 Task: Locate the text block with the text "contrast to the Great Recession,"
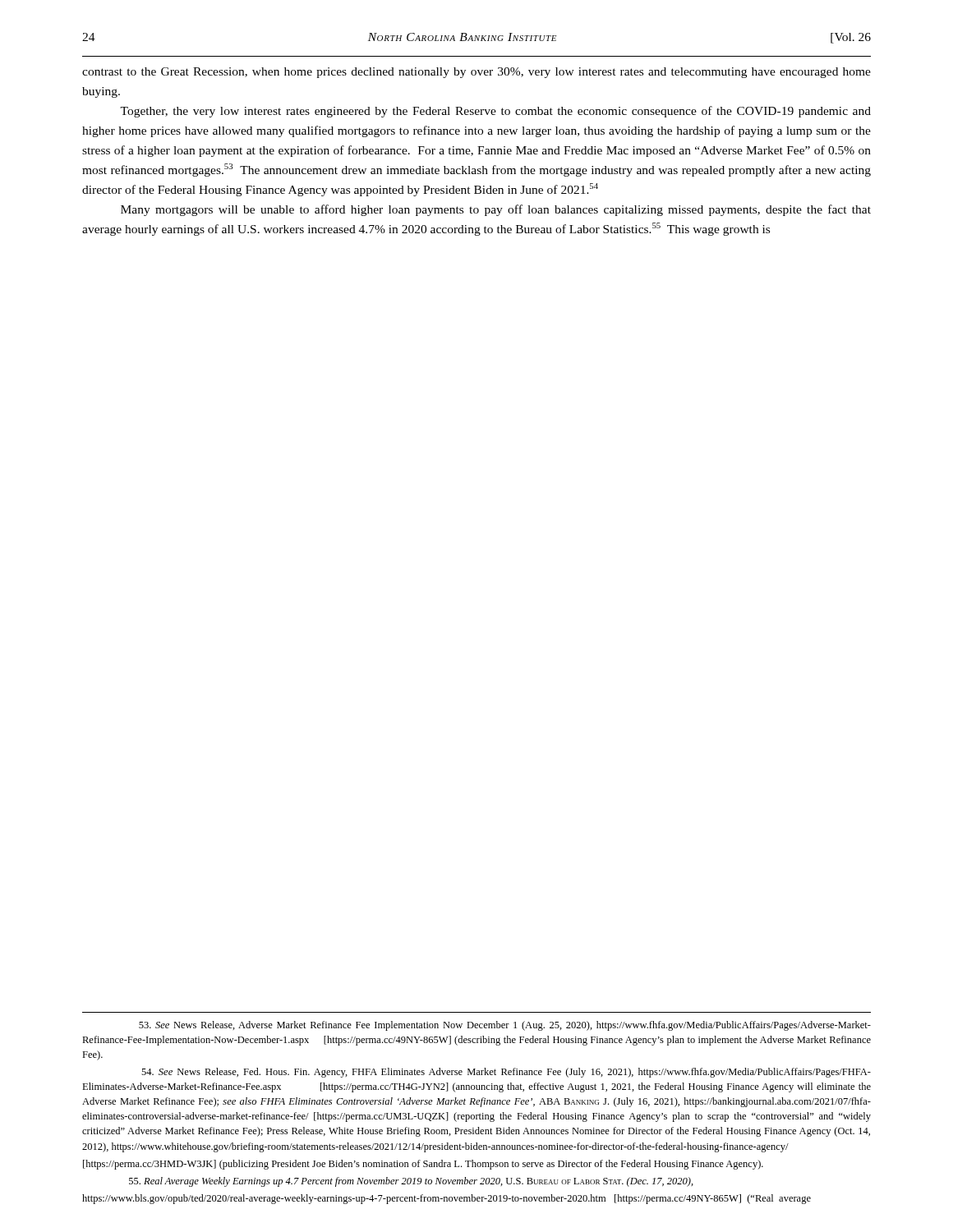click(x=476, y=81)
